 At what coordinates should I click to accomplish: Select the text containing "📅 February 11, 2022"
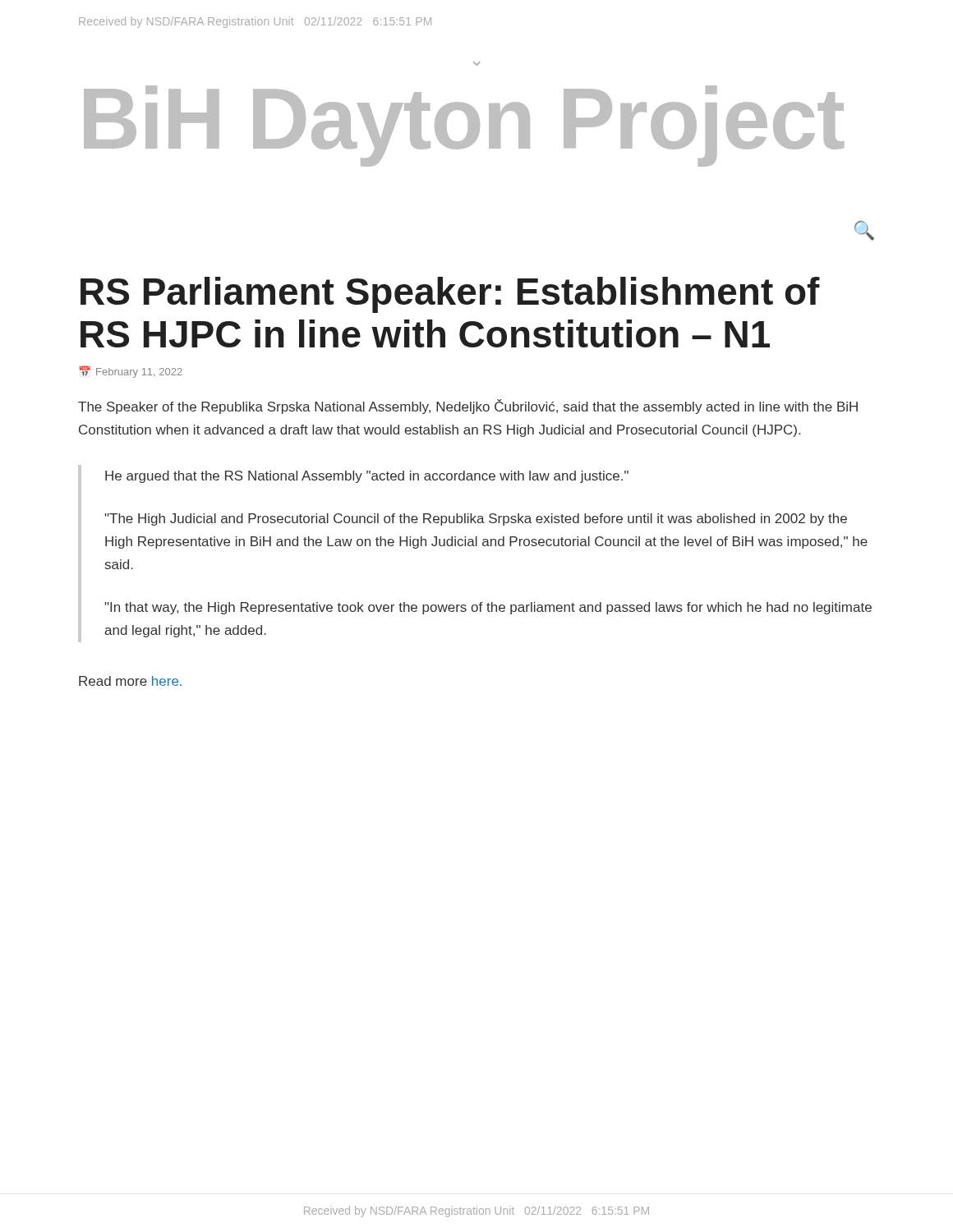[x=130, y=372]
